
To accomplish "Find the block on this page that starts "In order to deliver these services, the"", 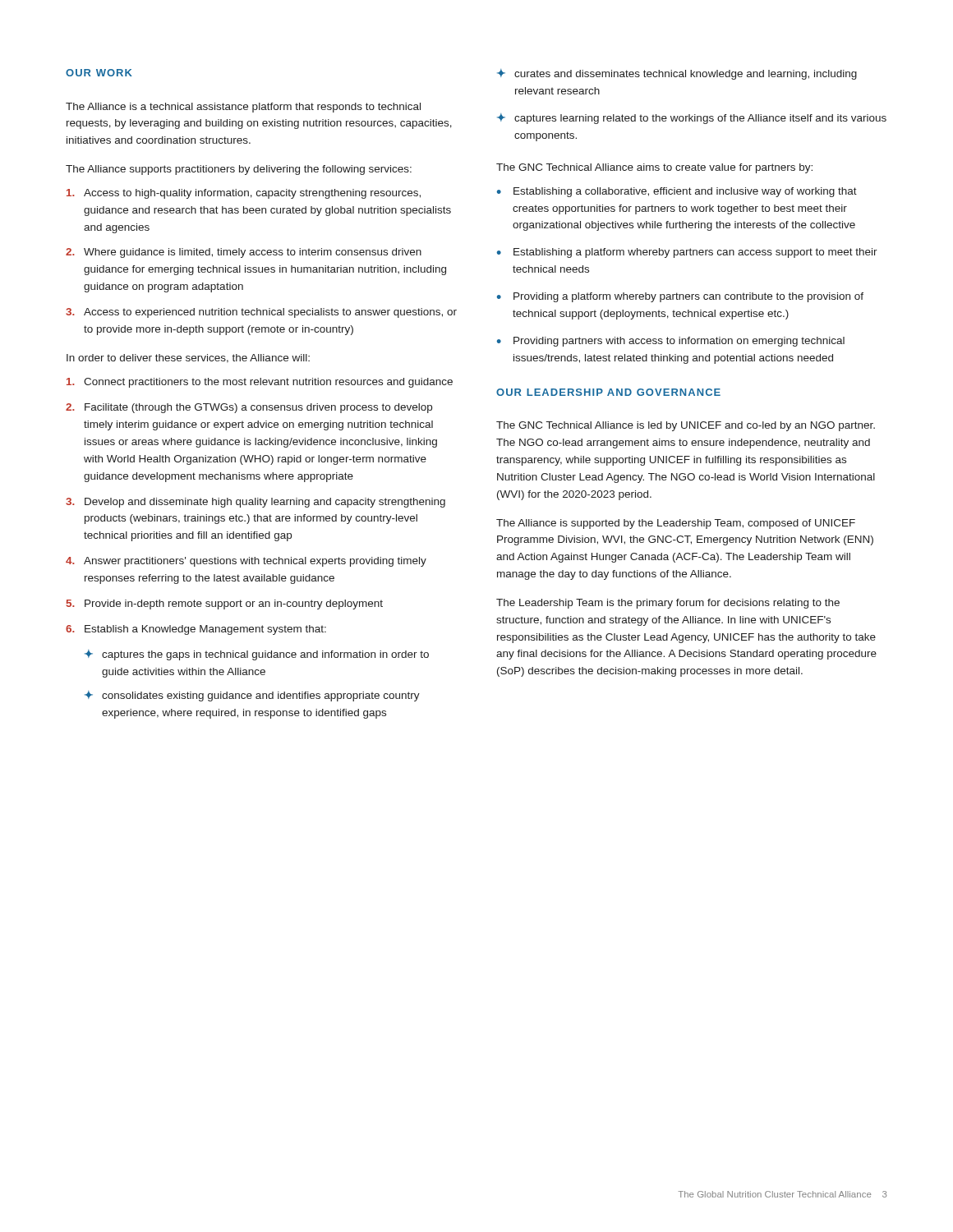I will coord(261,359).
